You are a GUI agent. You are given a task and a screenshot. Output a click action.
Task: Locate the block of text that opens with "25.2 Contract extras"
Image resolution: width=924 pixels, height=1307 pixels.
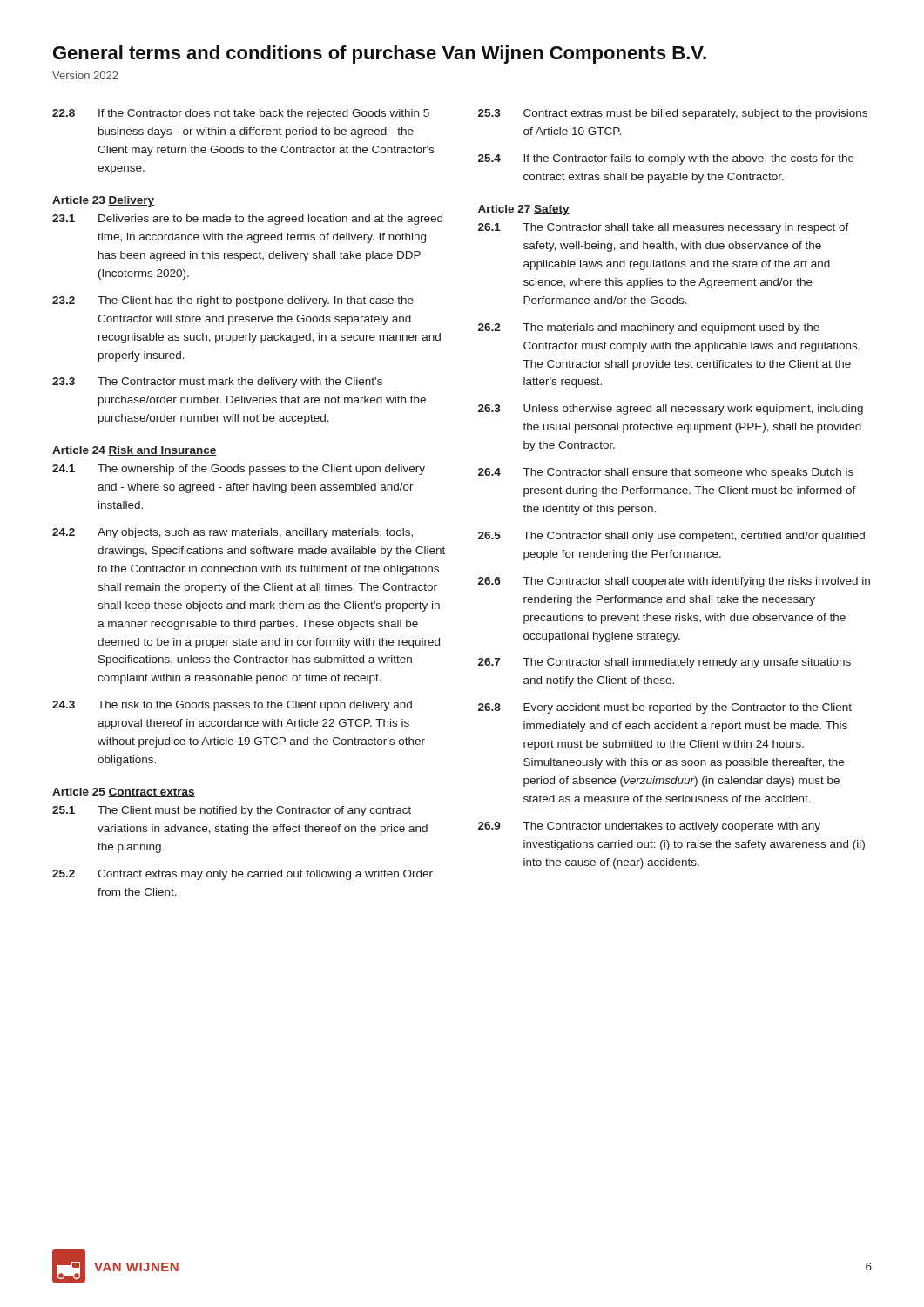tap(249, 883)
